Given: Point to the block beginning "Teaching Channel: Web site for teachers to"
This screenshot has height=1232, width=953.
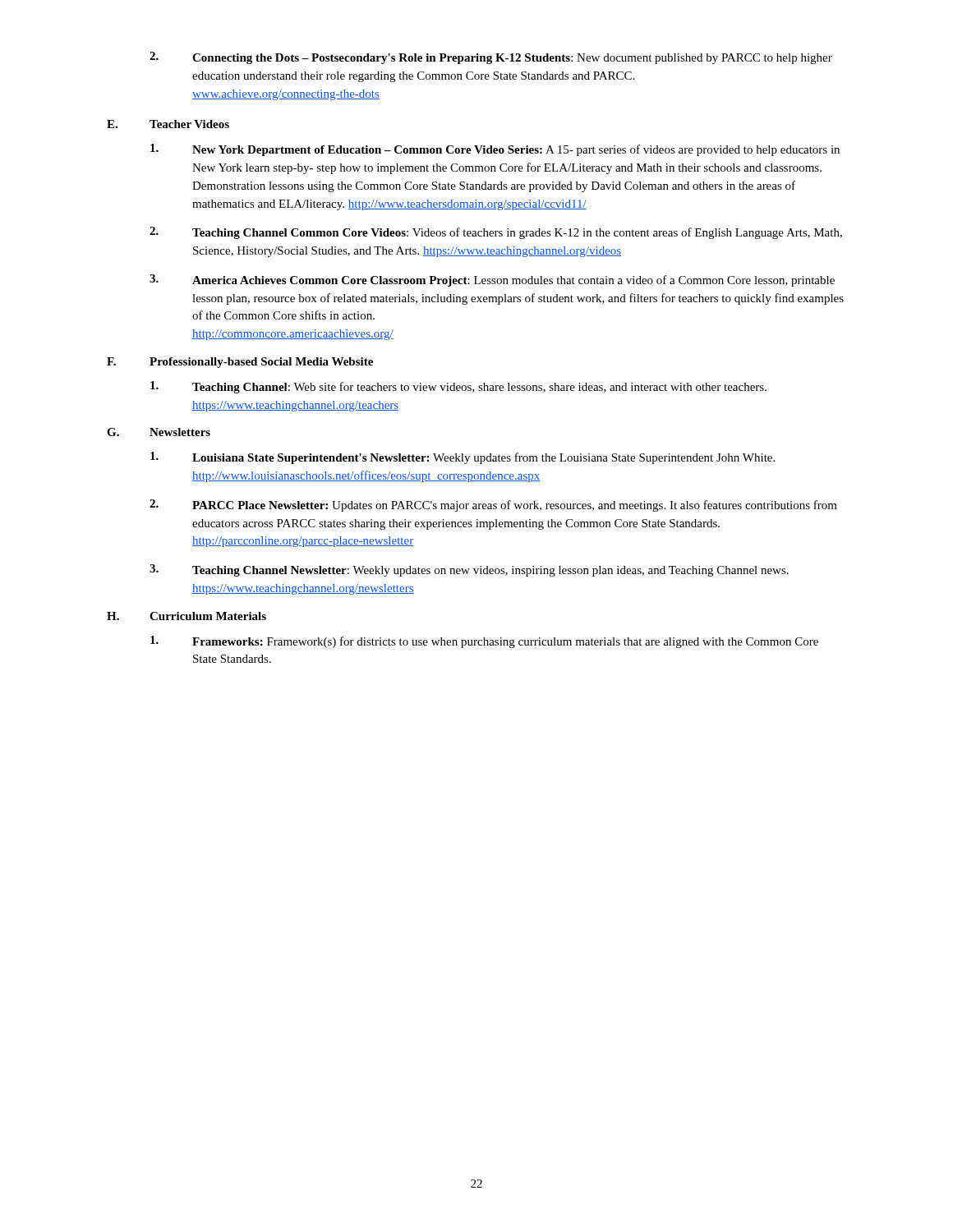Looking at the screenshot, I should click(498, 396).
